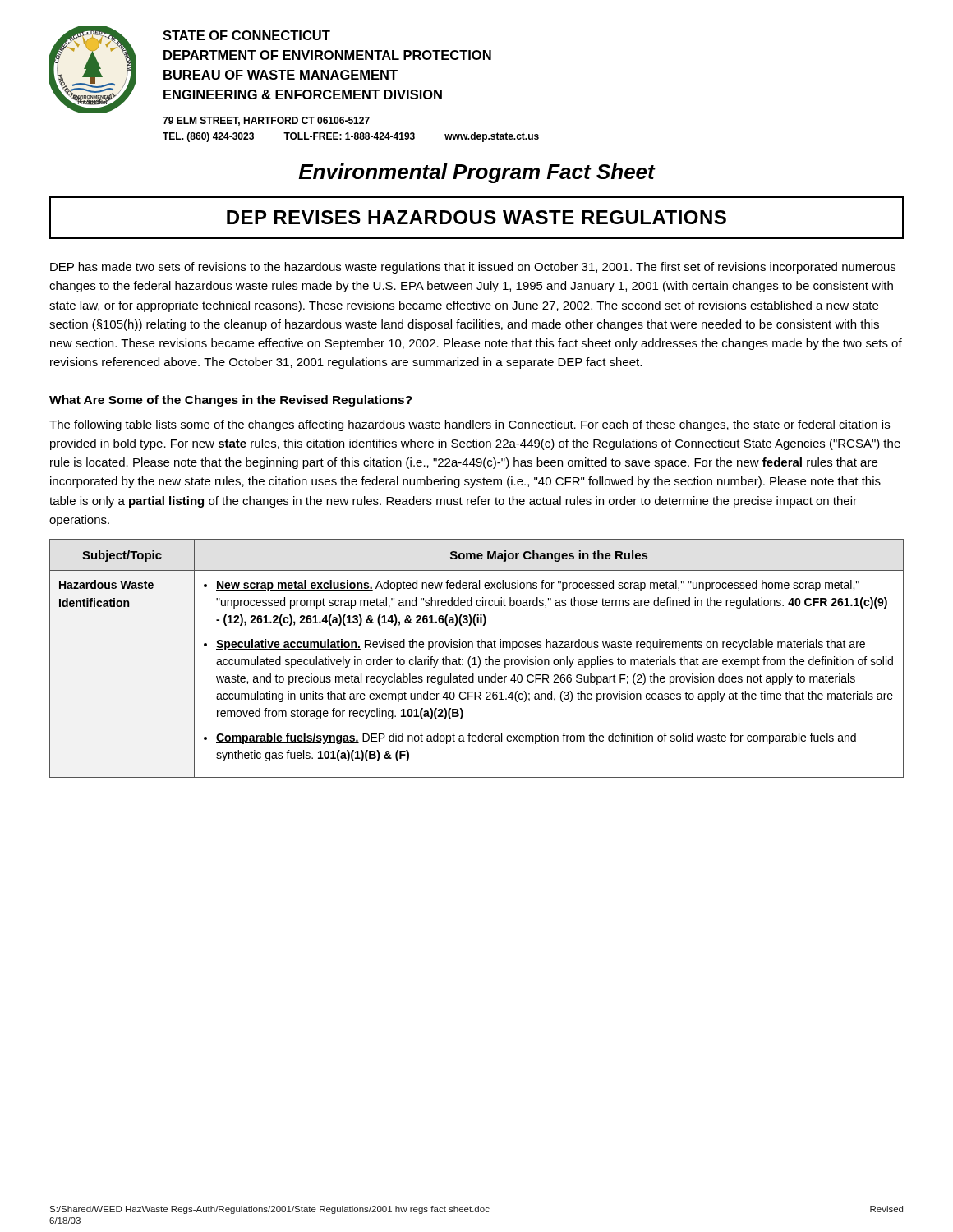Image resolution: width=953 pixels, height=1232 pixels.
Task: Locate the section header that says "DEP REVISES HAZARDOUS WASTE"
Action: (x=476, y=217)
